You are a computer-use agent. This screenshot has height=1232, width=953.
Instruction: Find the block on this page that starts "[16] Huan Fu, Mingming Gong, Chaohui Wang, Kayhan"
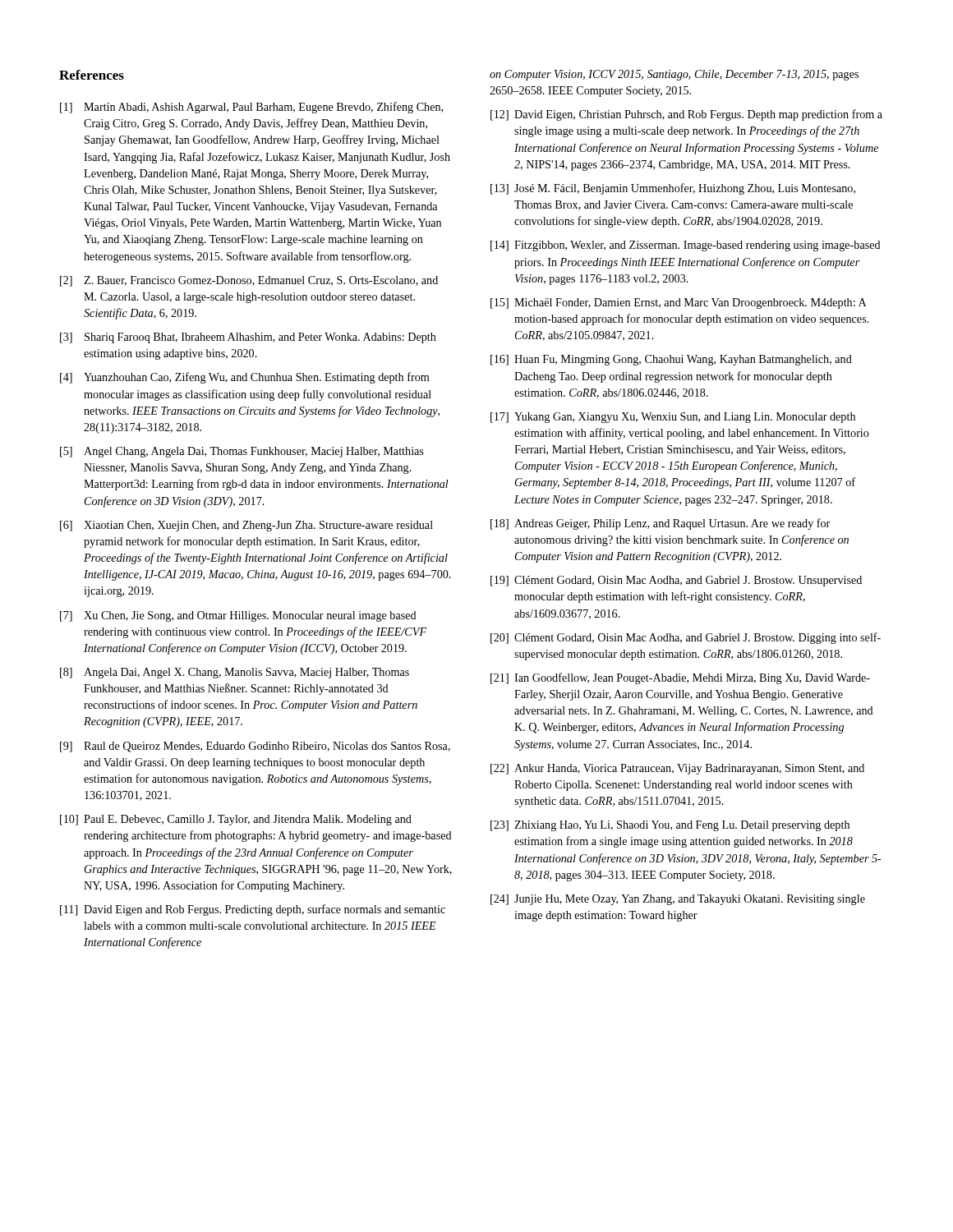[687, 376]
